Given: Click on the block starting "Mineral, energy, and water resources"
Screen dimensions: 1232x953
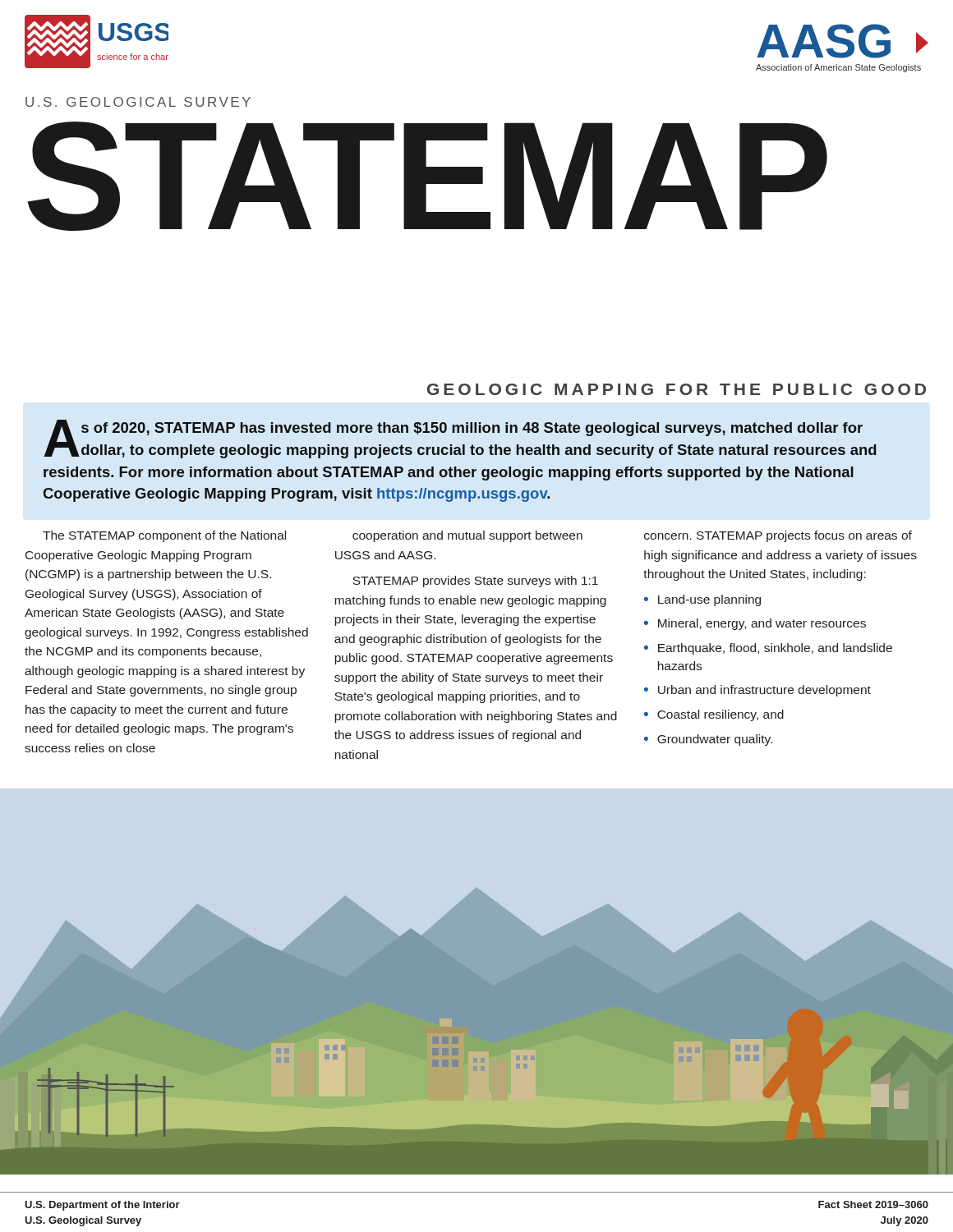Looking at the screenshot, I should coord(762,623).
